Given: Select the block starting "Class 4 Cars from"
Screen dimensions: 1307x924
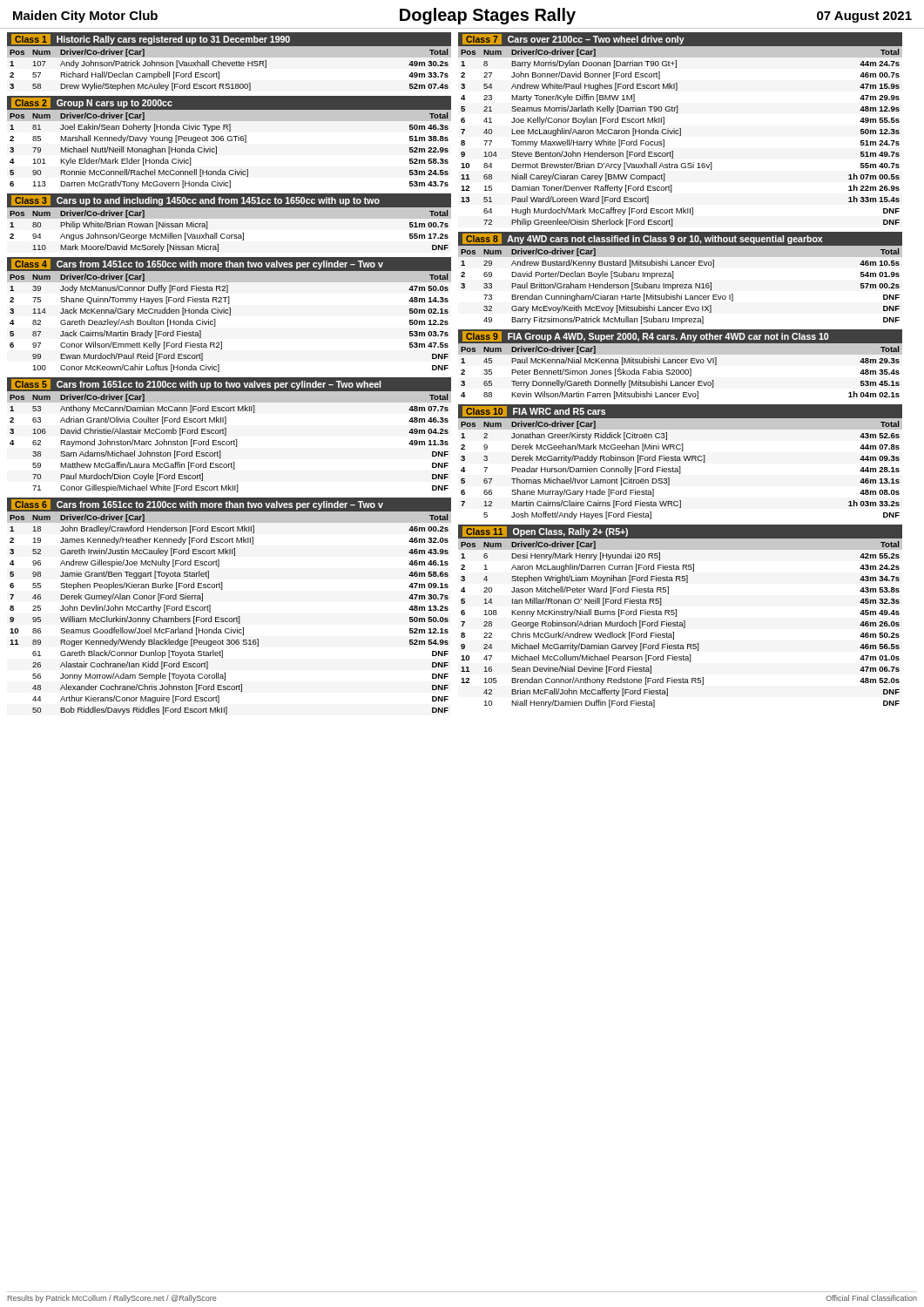Looking at the screenshot, I should [x=197, y=264].
